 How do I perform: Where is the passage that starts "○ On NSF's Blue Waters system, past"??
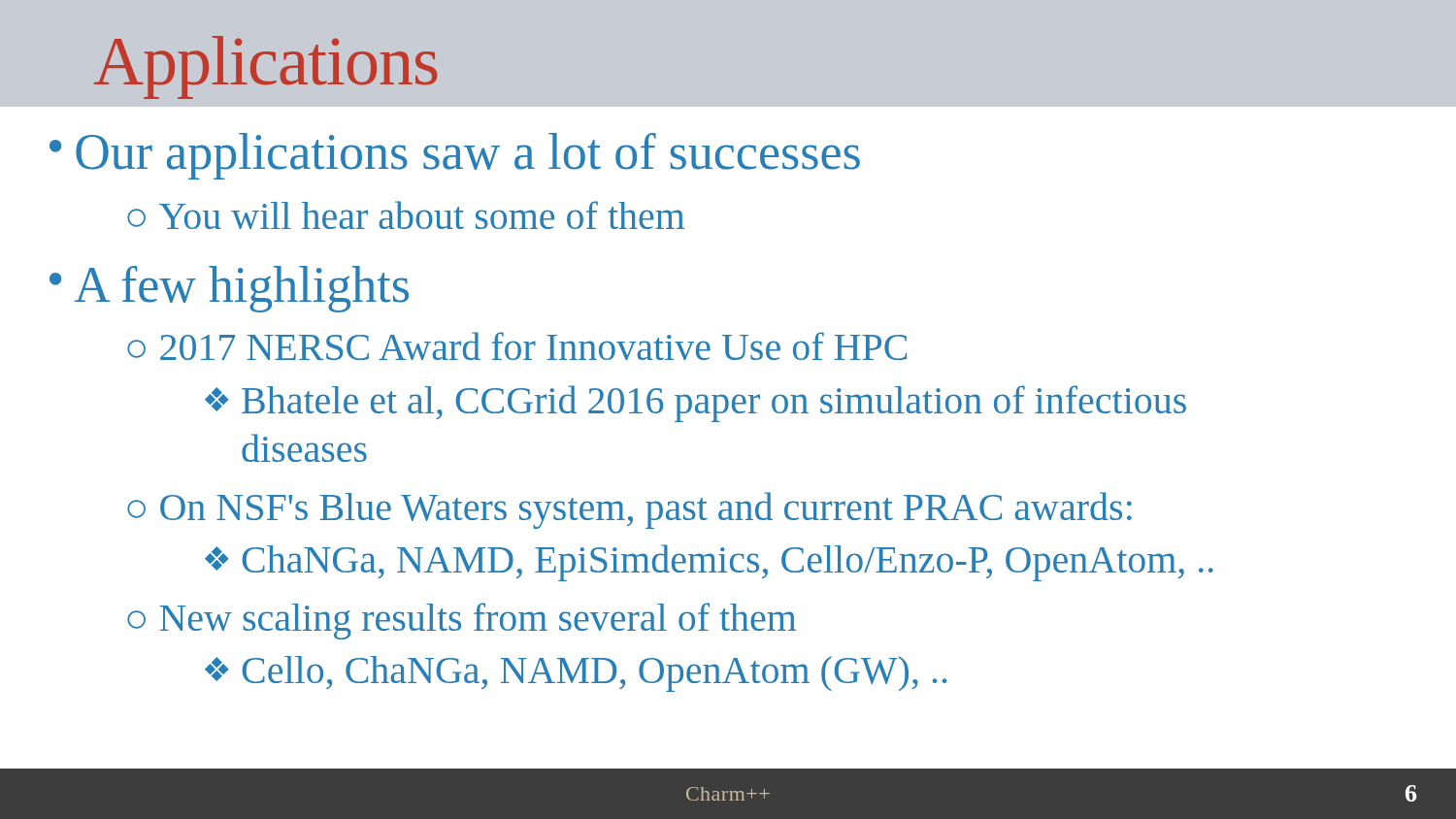coord(629,507)
